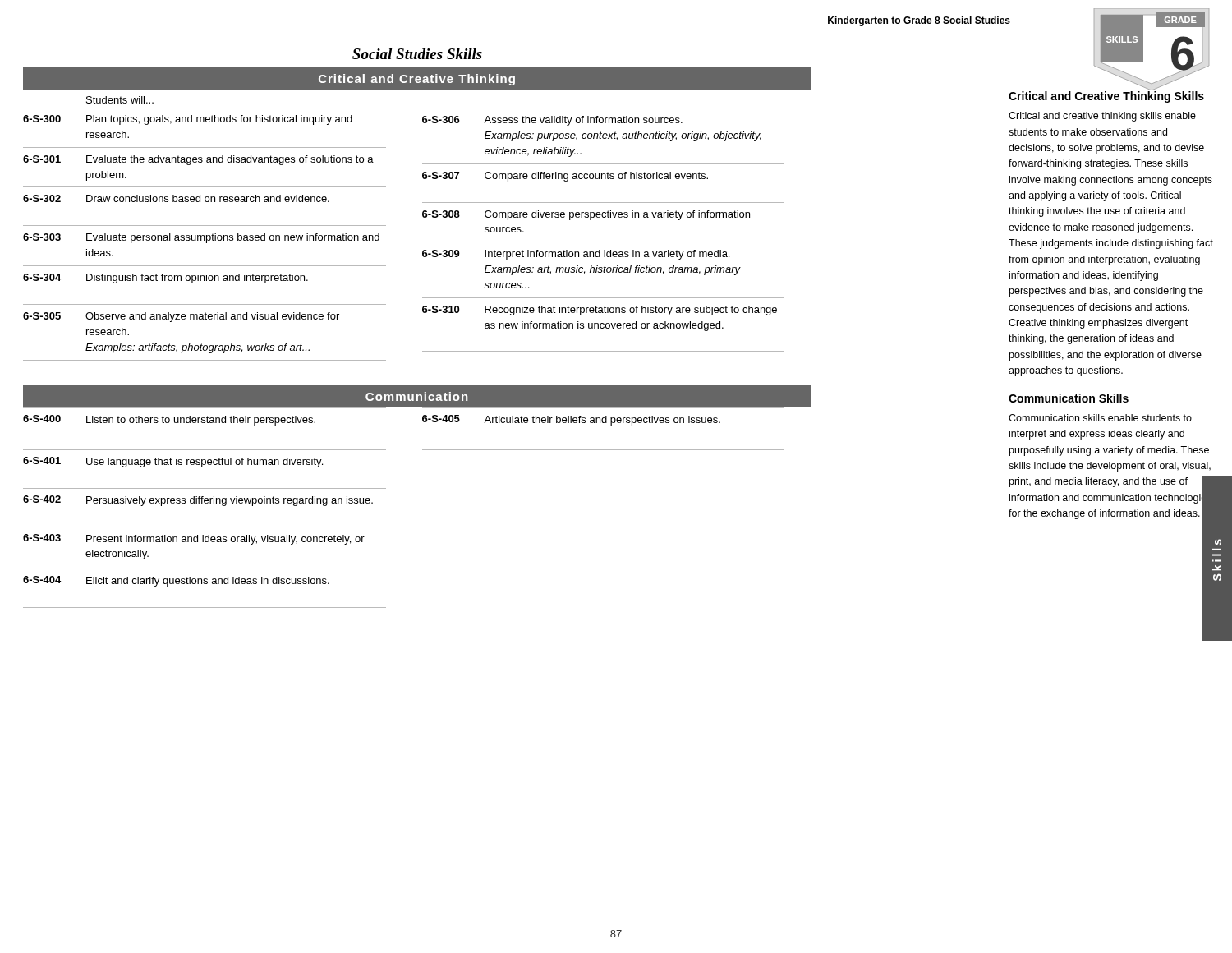Point to the block beginning "6-S-308 Compare diverse perspectives in a variety of"
The height and width of the screenshot is (953, 1232).
click(x=603, y=222)
